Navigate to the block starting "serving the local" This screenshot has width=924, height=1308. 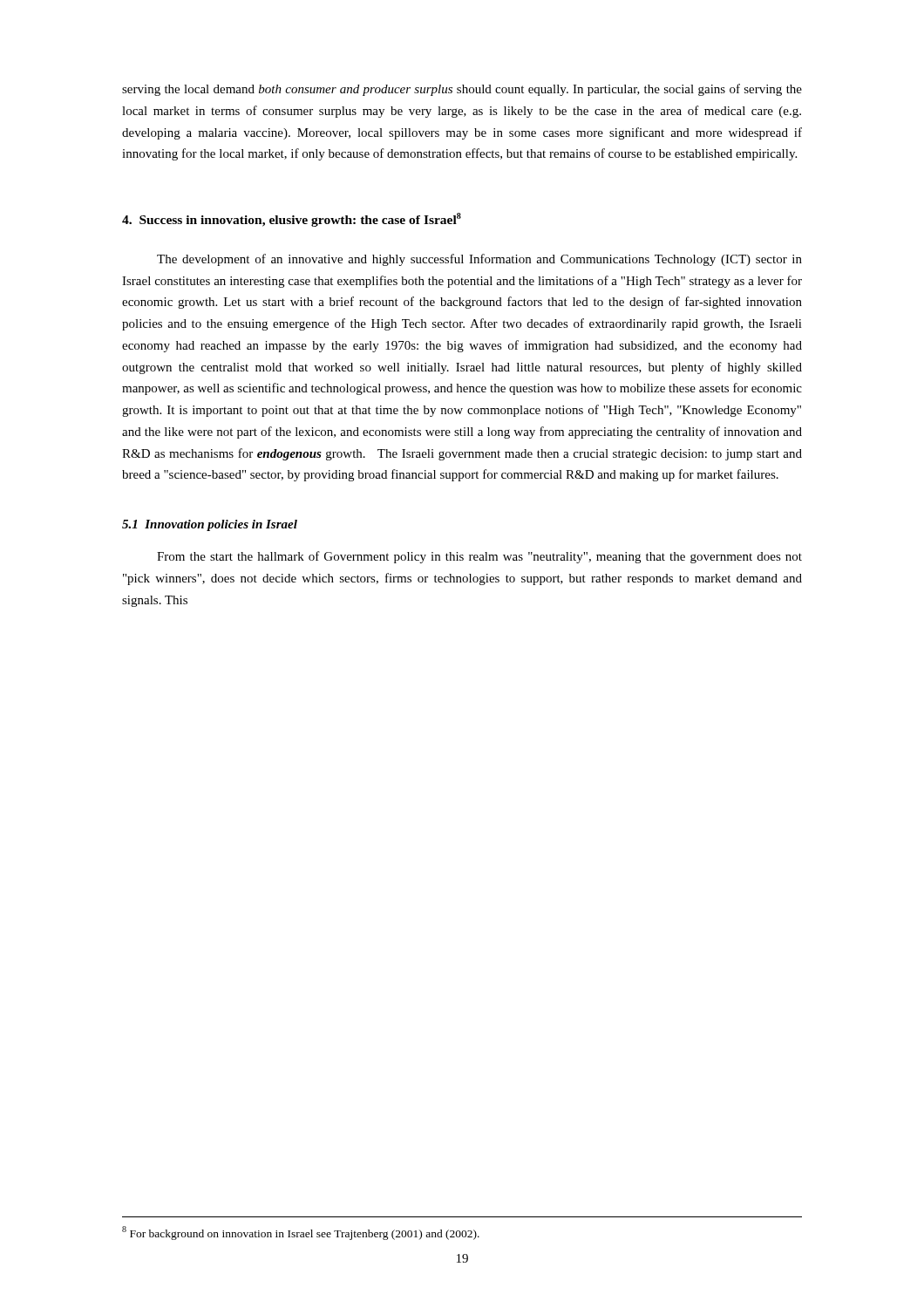(x=462, y=121)
